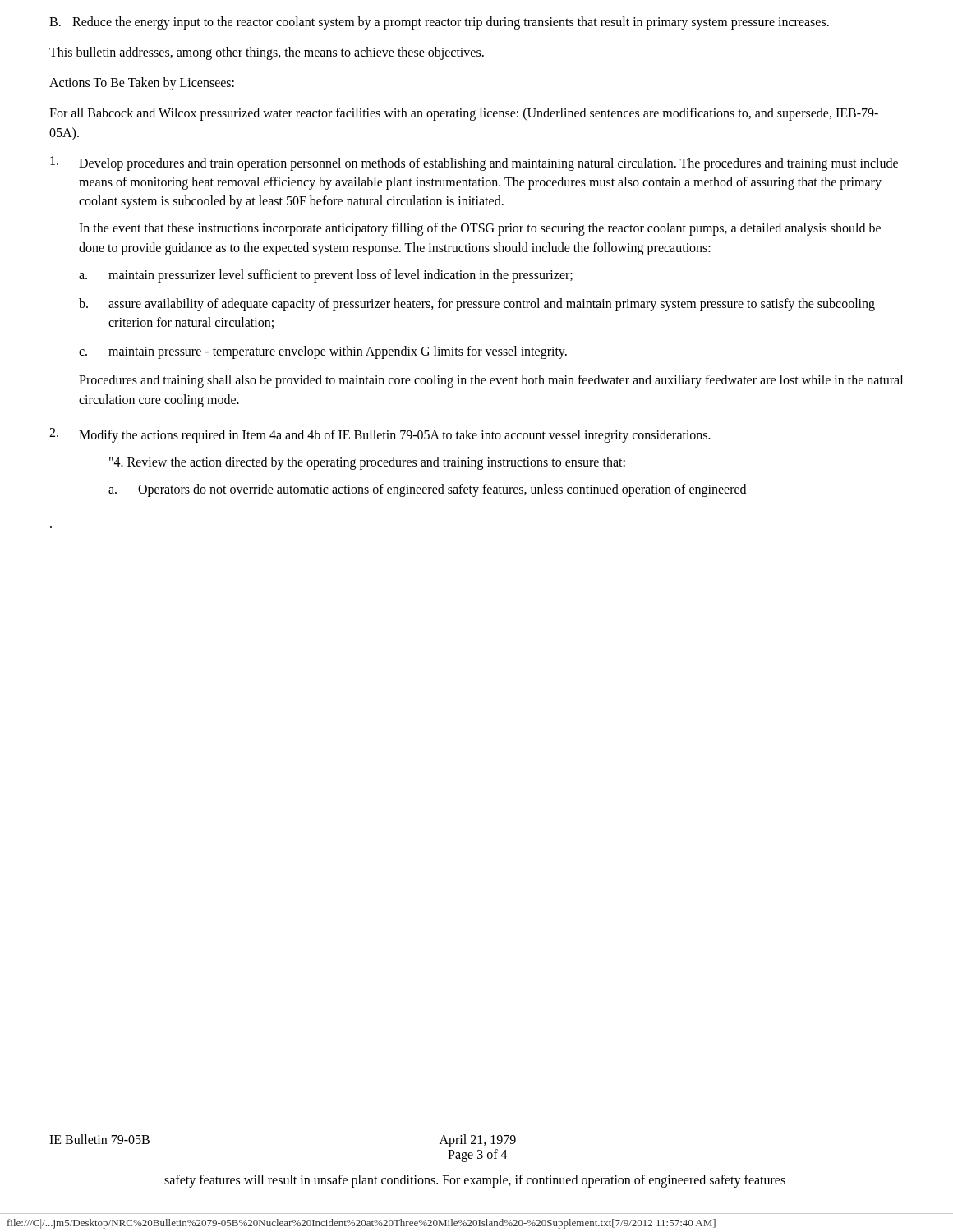The width and height of the screenshot is (953, 1232).
Task: Select the text block that says "This bulletin addresses, among other"
Action: click(267, 52)
